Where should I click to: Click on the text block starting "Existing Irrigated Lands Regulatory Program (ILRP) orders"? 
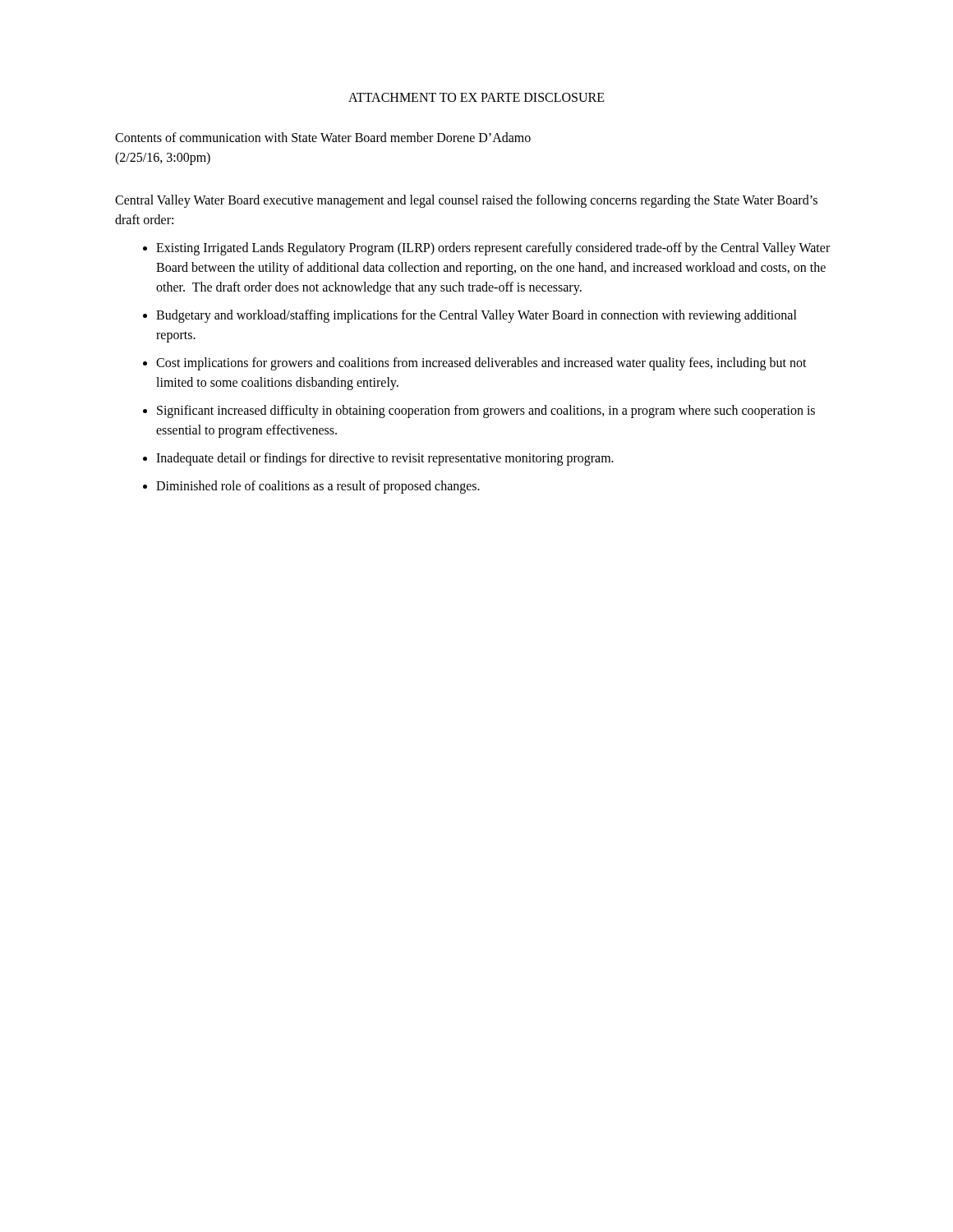pyautogui.click(x=493, y=267)
